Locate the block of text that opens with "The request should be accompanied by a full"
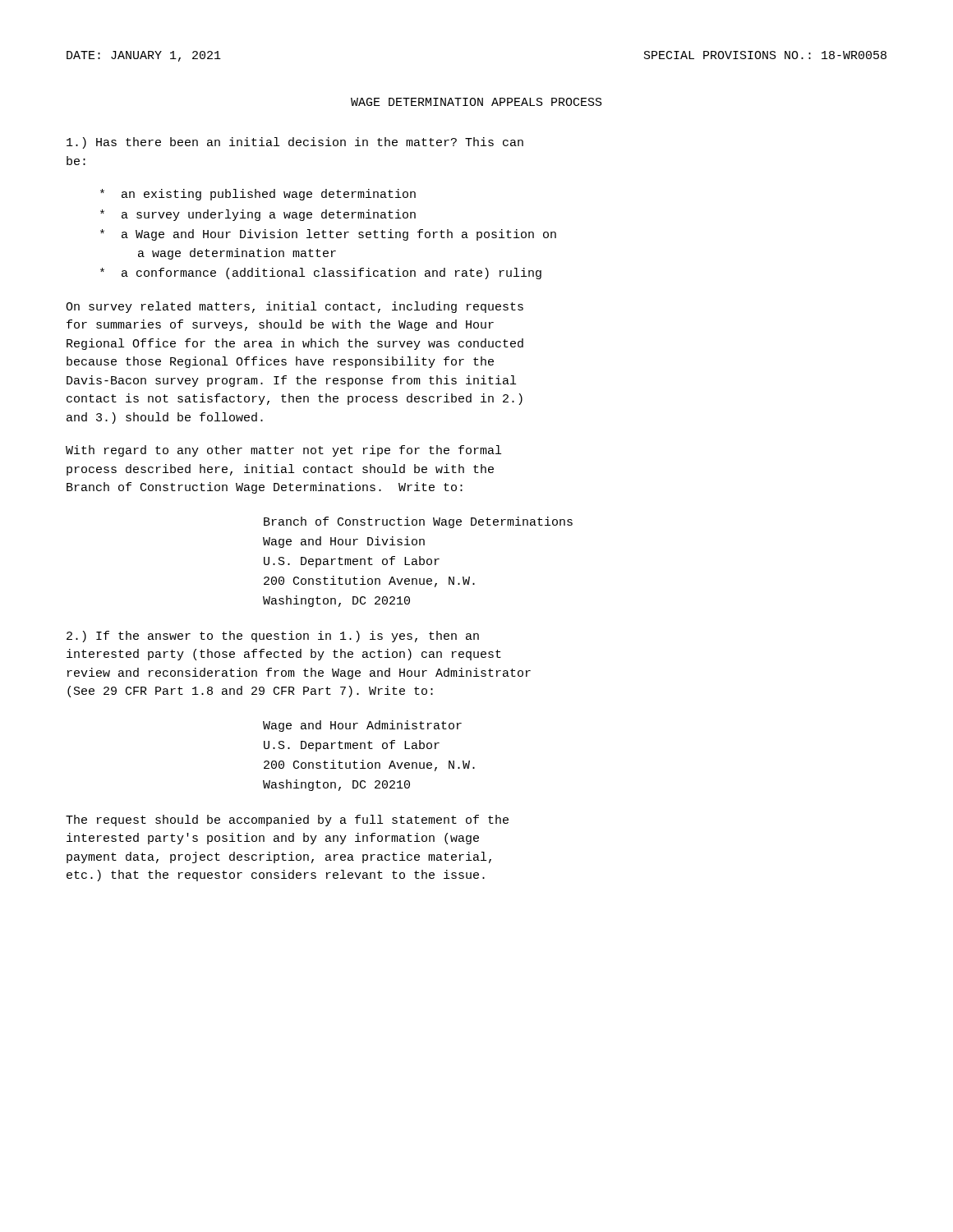Screen dimensions: 1232x953 coord(288,848)
